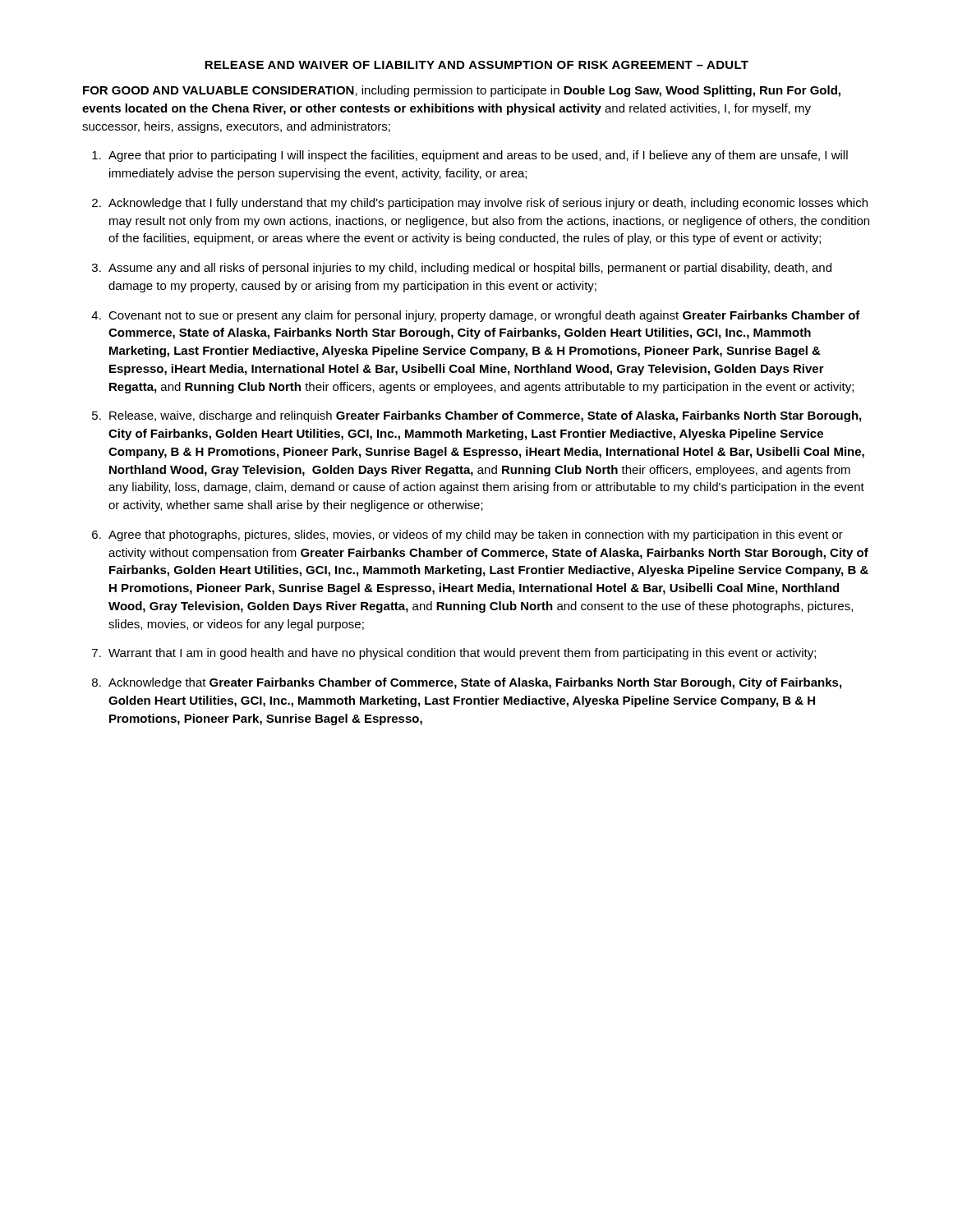This screenshot has height=1232, width=953.
Task: Find the block on this page that starts "Covenant not to sue or present any"
Action: point(488,351)
